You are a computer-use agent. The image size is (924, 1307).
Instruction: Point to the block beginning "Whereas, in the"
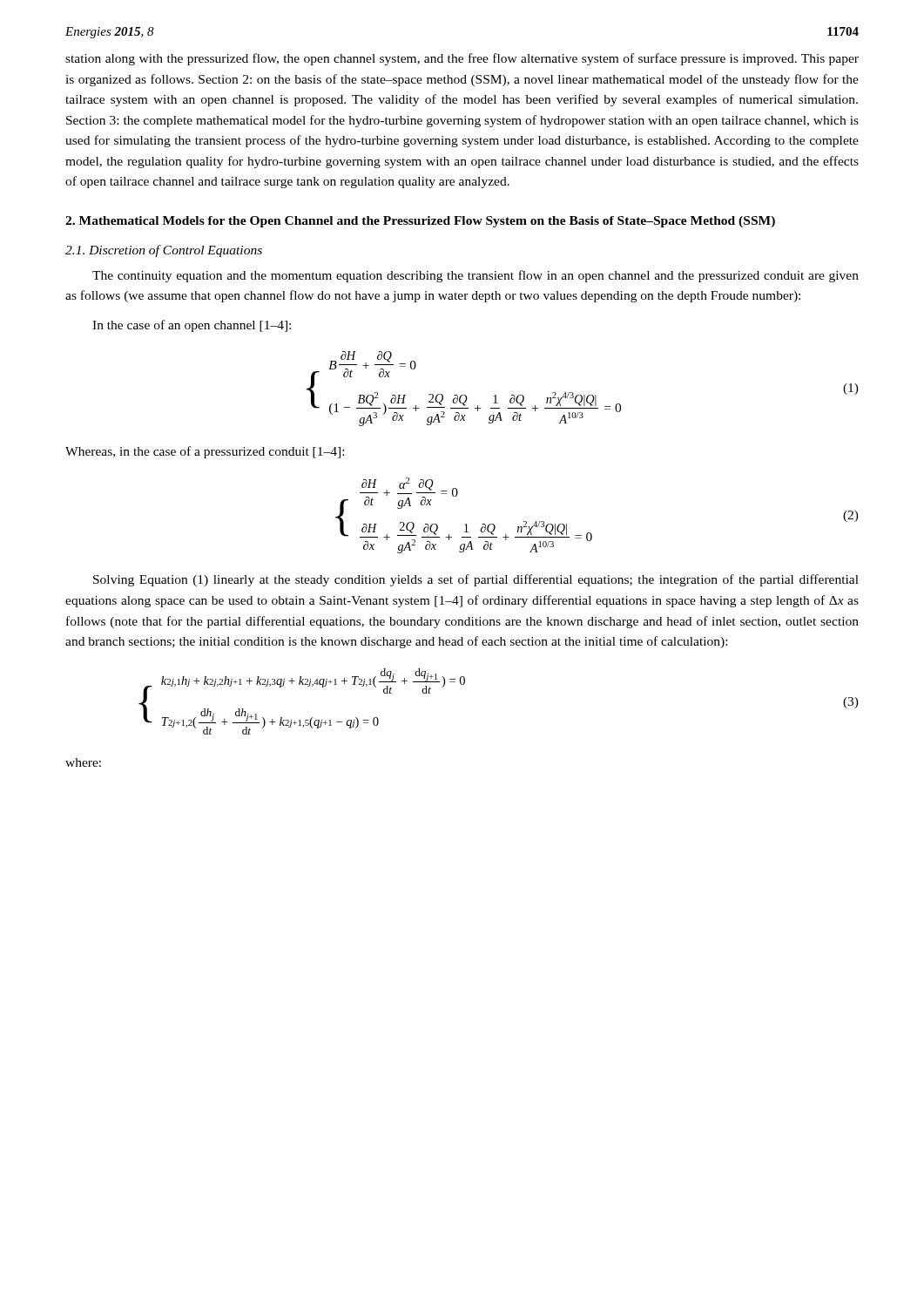click(205, 452)
